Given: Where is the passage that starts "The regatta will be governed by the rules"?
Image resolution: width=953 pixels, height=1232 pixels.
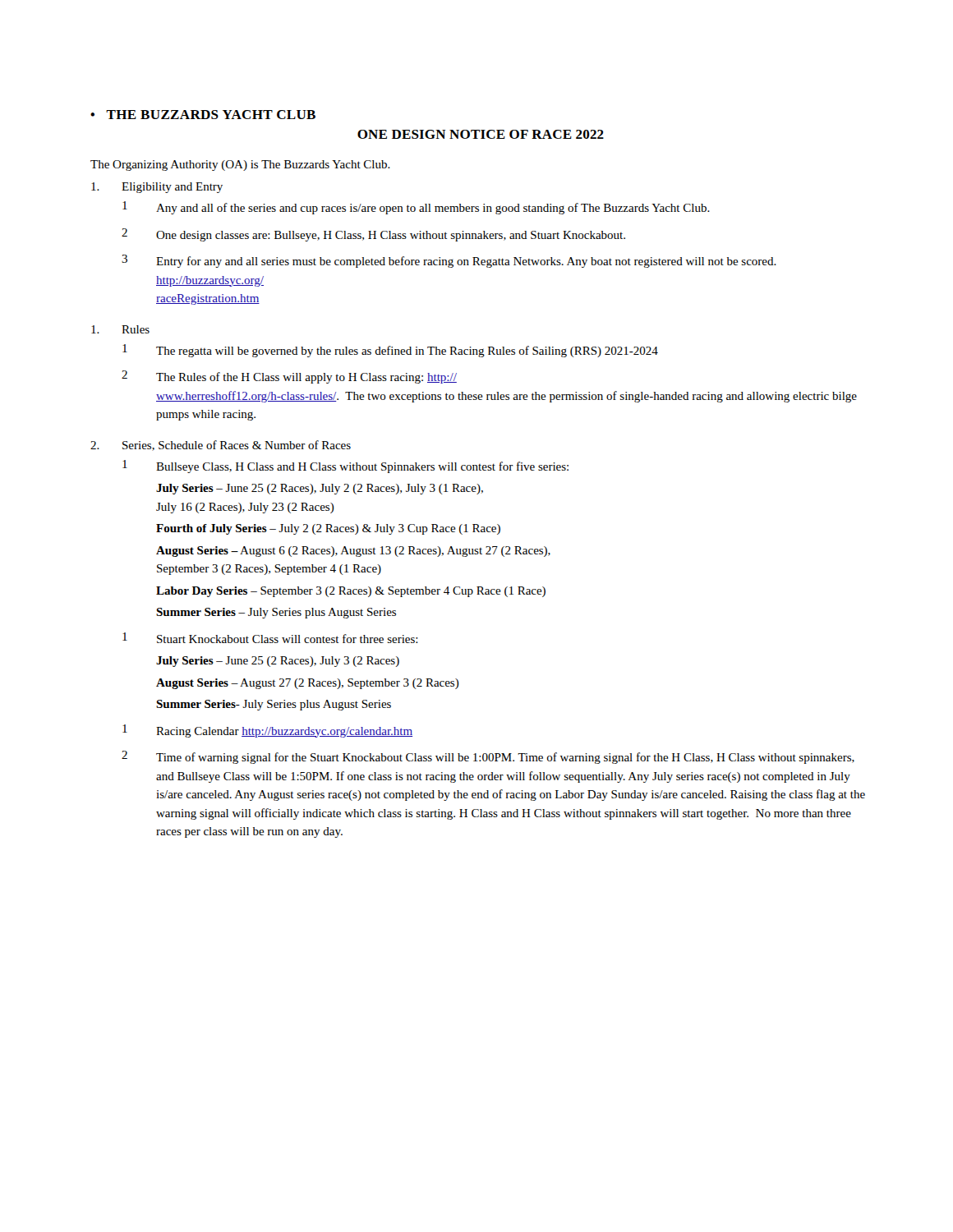Looking at the screenshot, I should point(407,350).
